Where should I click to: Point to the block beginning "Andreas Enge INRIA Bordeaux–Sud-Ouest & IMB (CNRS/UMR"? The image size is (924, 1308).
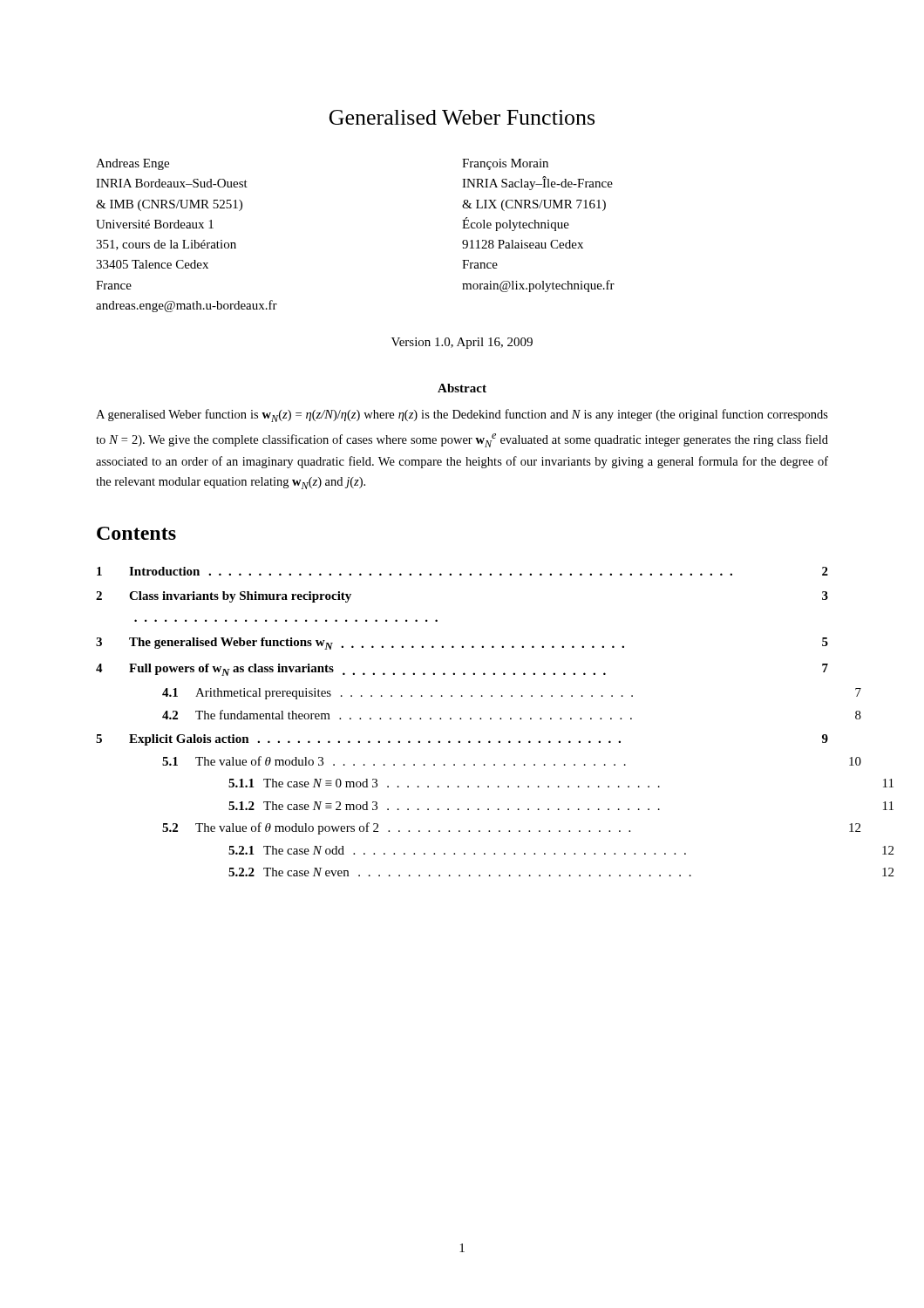coord(462,235)
